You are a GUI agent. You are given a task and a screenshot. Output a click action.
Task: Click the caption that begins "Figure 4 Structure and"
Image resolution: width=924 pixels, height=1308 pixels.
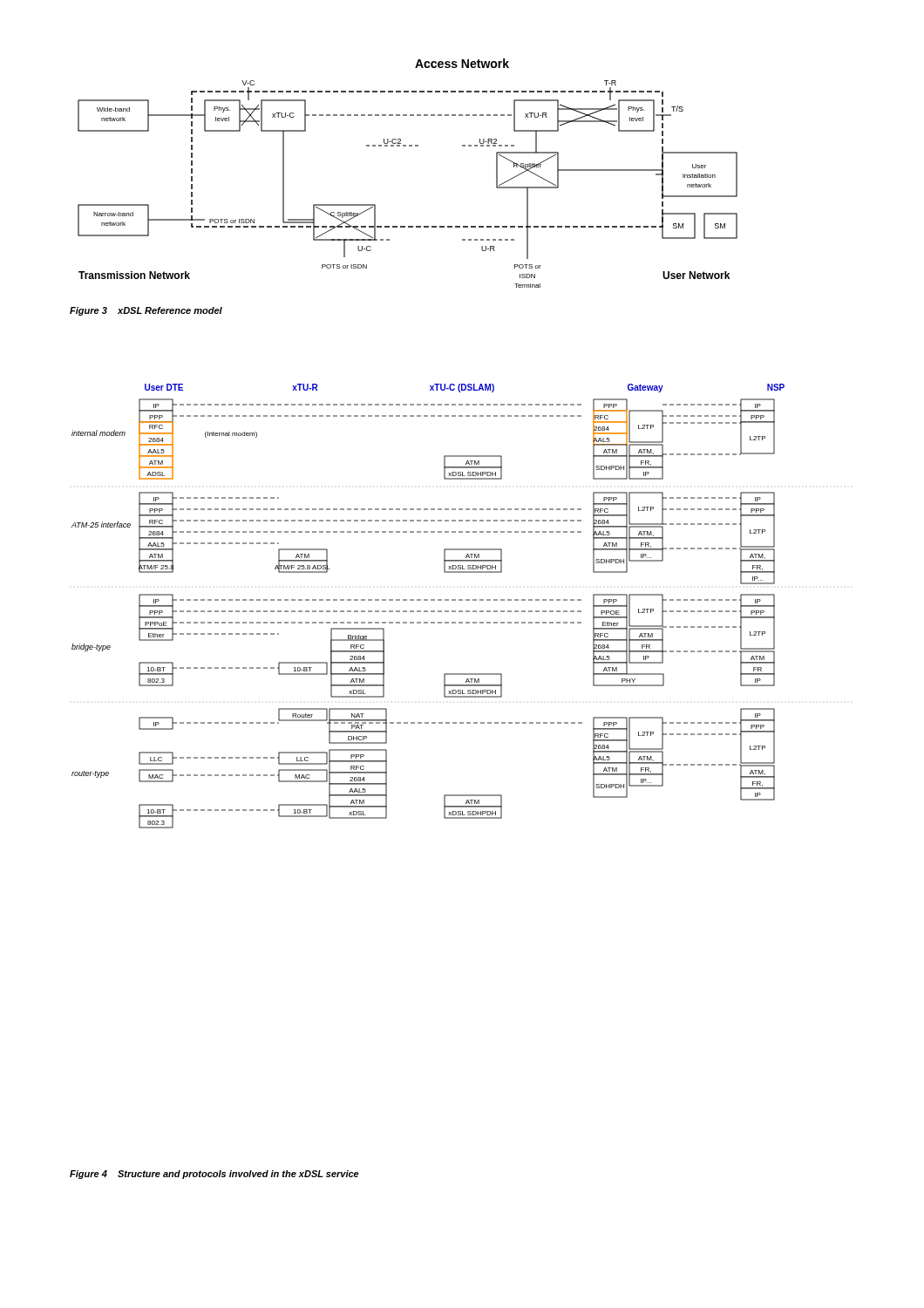(214, 1174)
